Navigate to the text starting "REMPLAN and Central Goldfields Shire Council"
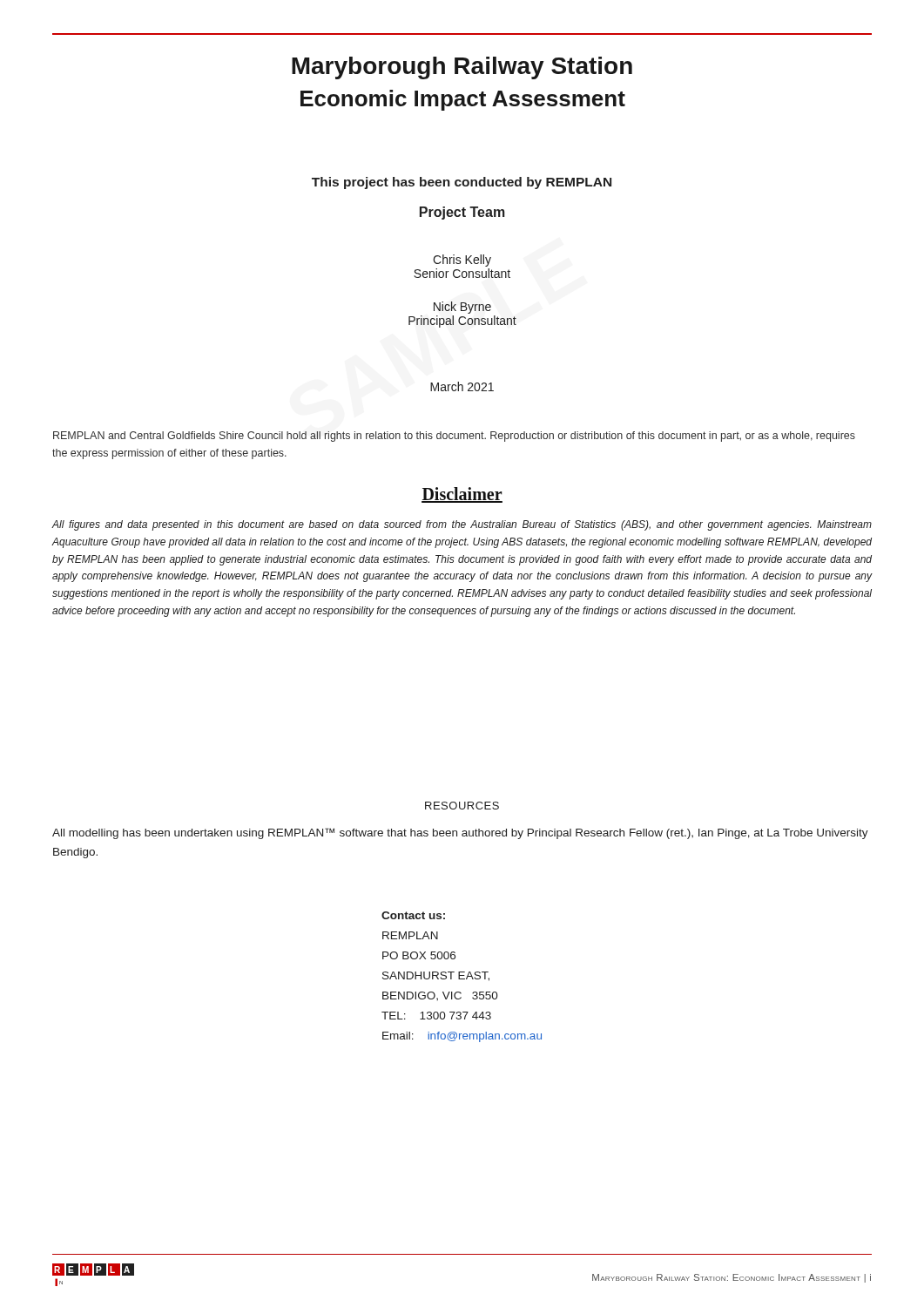Screen dimensions: 1307x924 tap(454, 444)
